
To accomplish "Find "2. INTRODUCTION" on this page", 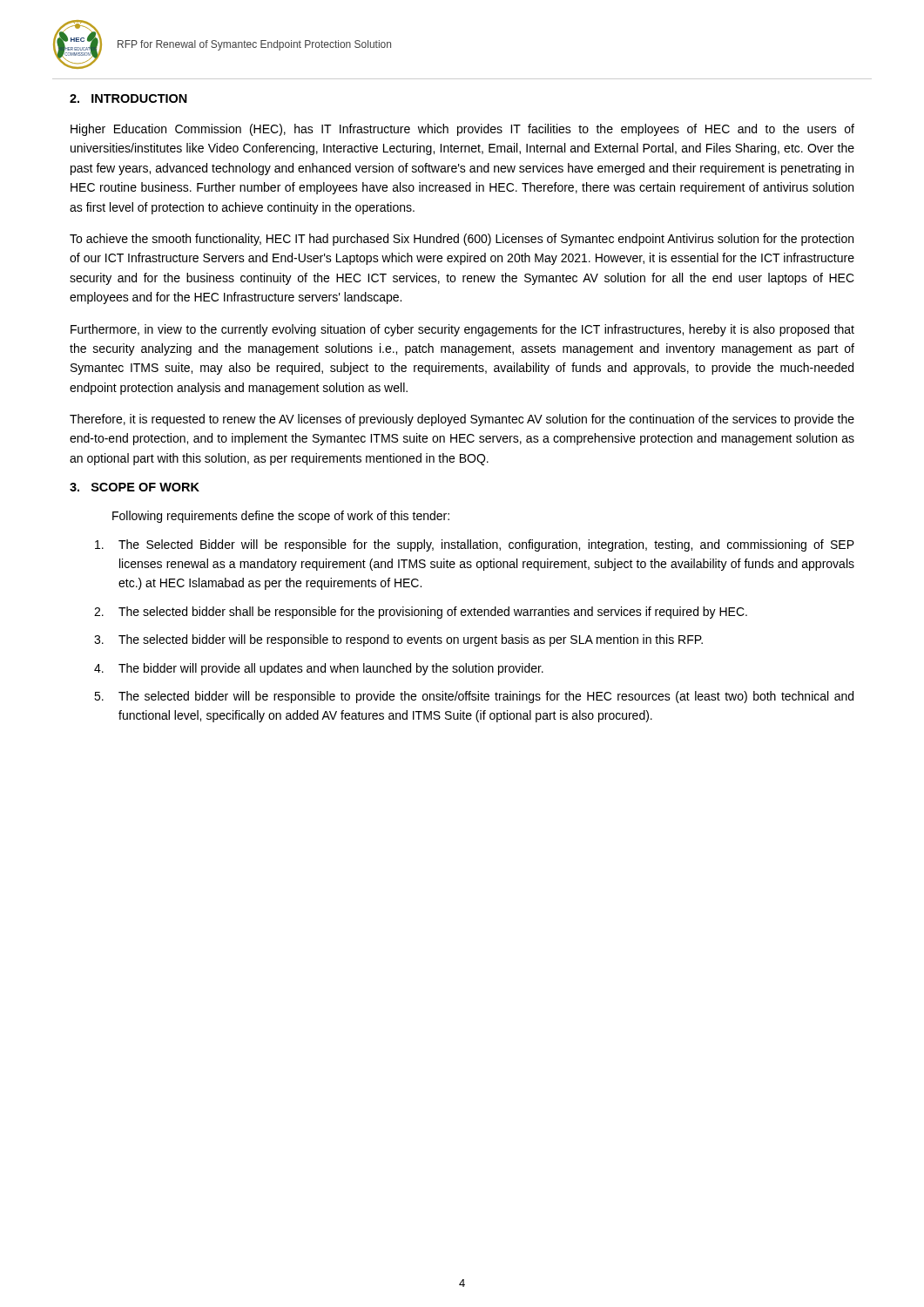I will click(x=129, y=98).
